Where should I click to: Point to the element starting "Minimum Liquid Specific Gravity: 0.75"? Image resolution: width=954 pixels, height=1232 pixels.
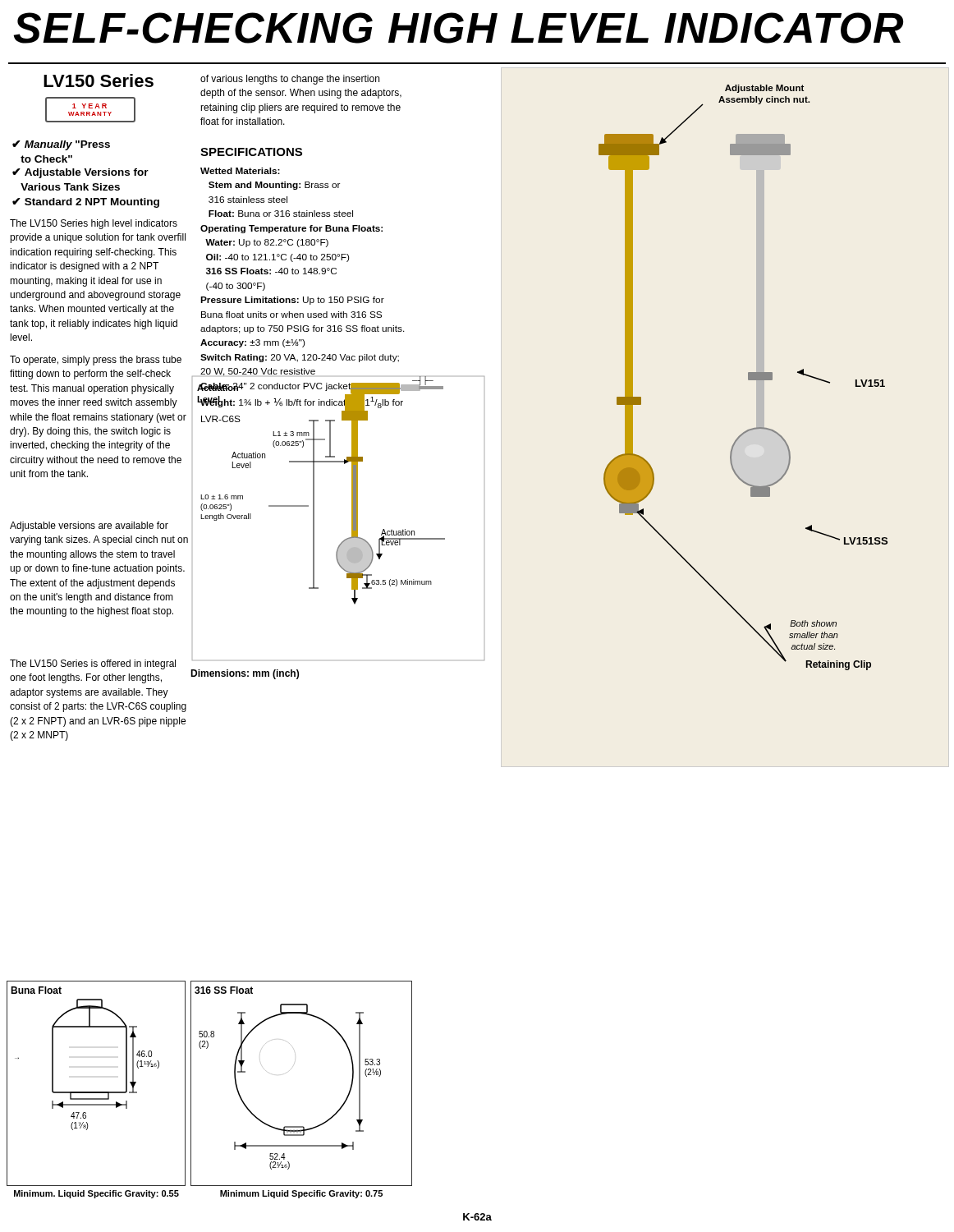coord(301,1193)
